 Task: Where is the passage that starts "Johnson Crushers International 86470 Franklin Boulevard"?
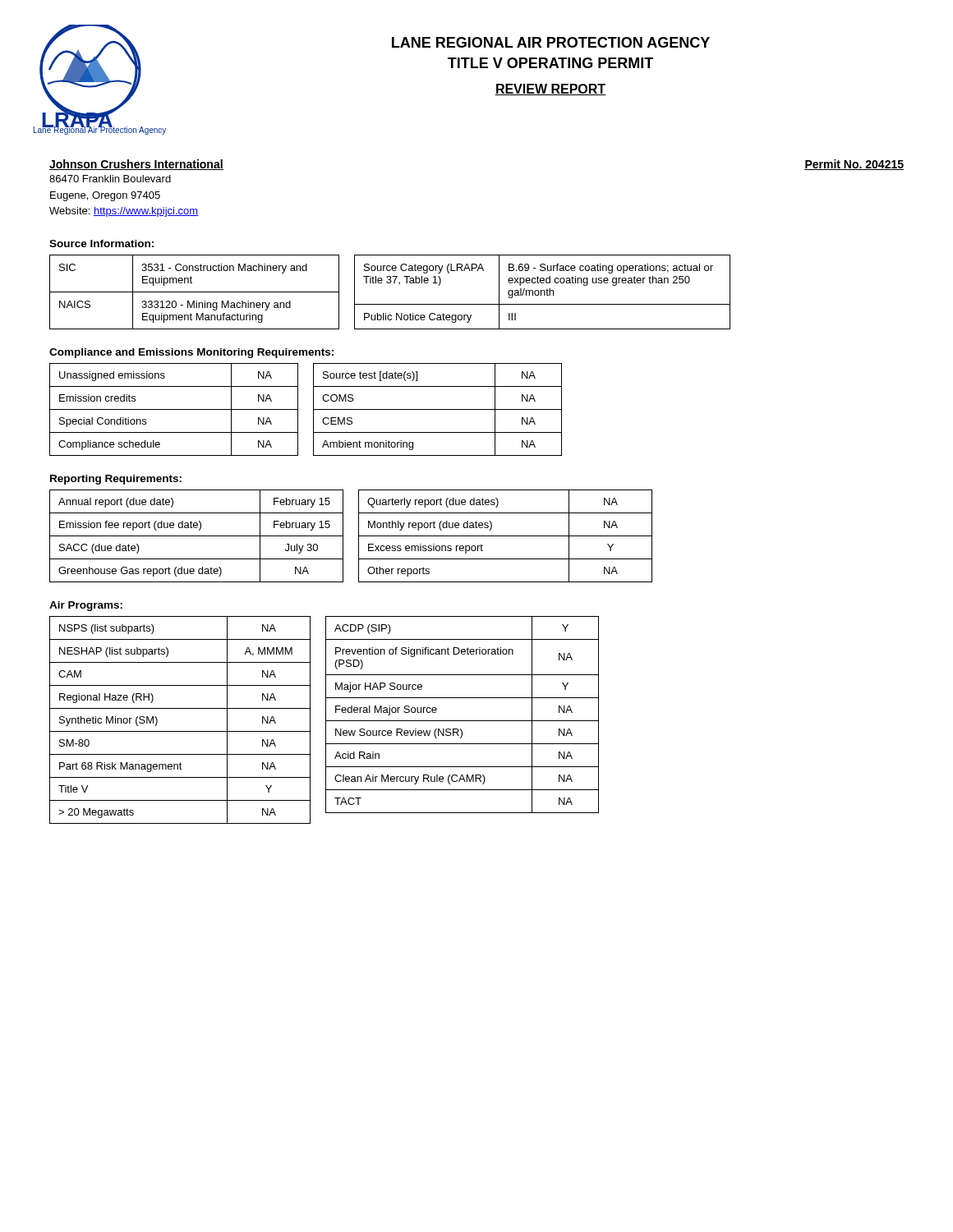coord(136,187)
